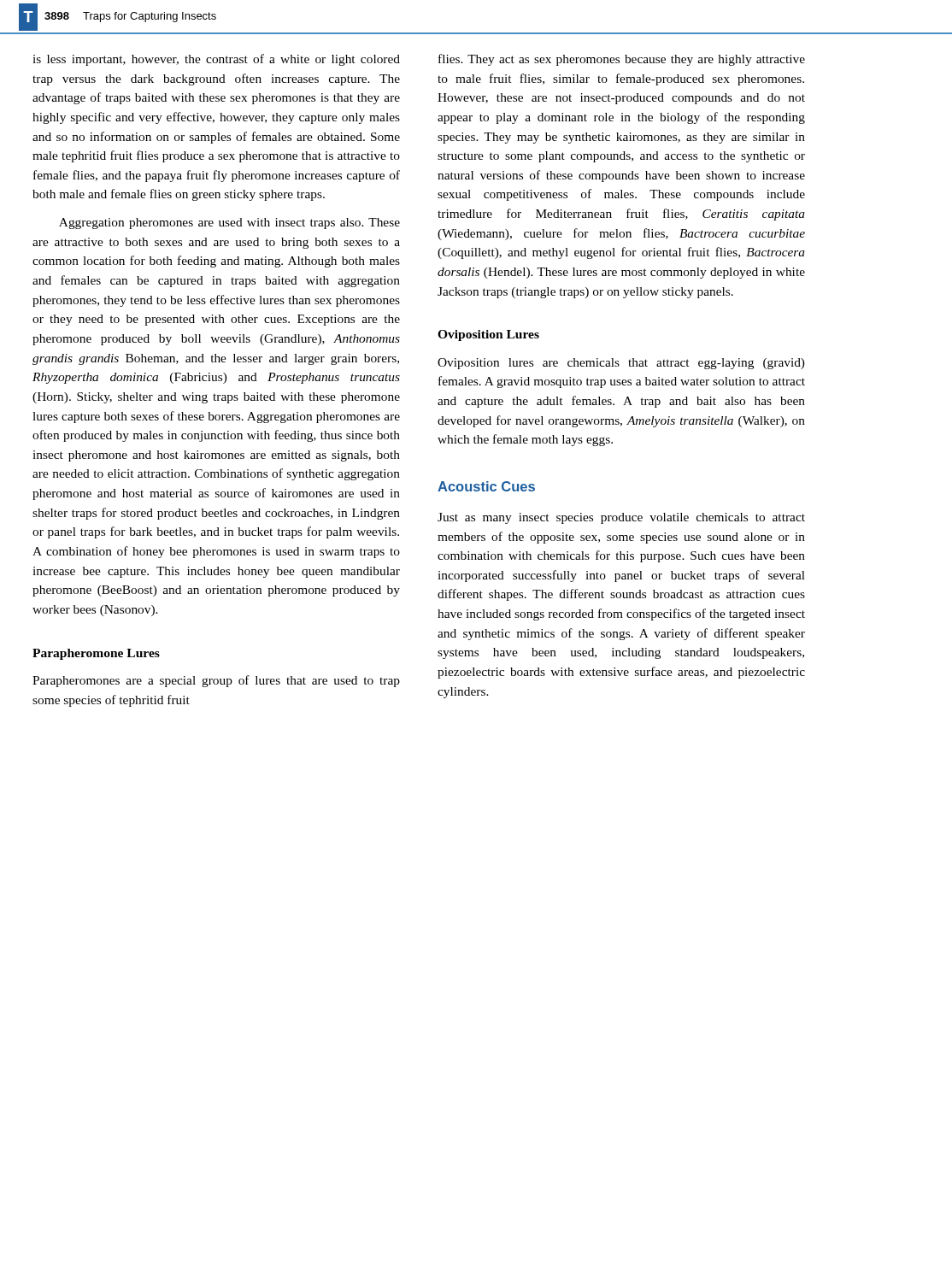Find the block on this page that starts "flies. They act as sex pheromones"
The image size is (952, 1282).
point(621,175)
